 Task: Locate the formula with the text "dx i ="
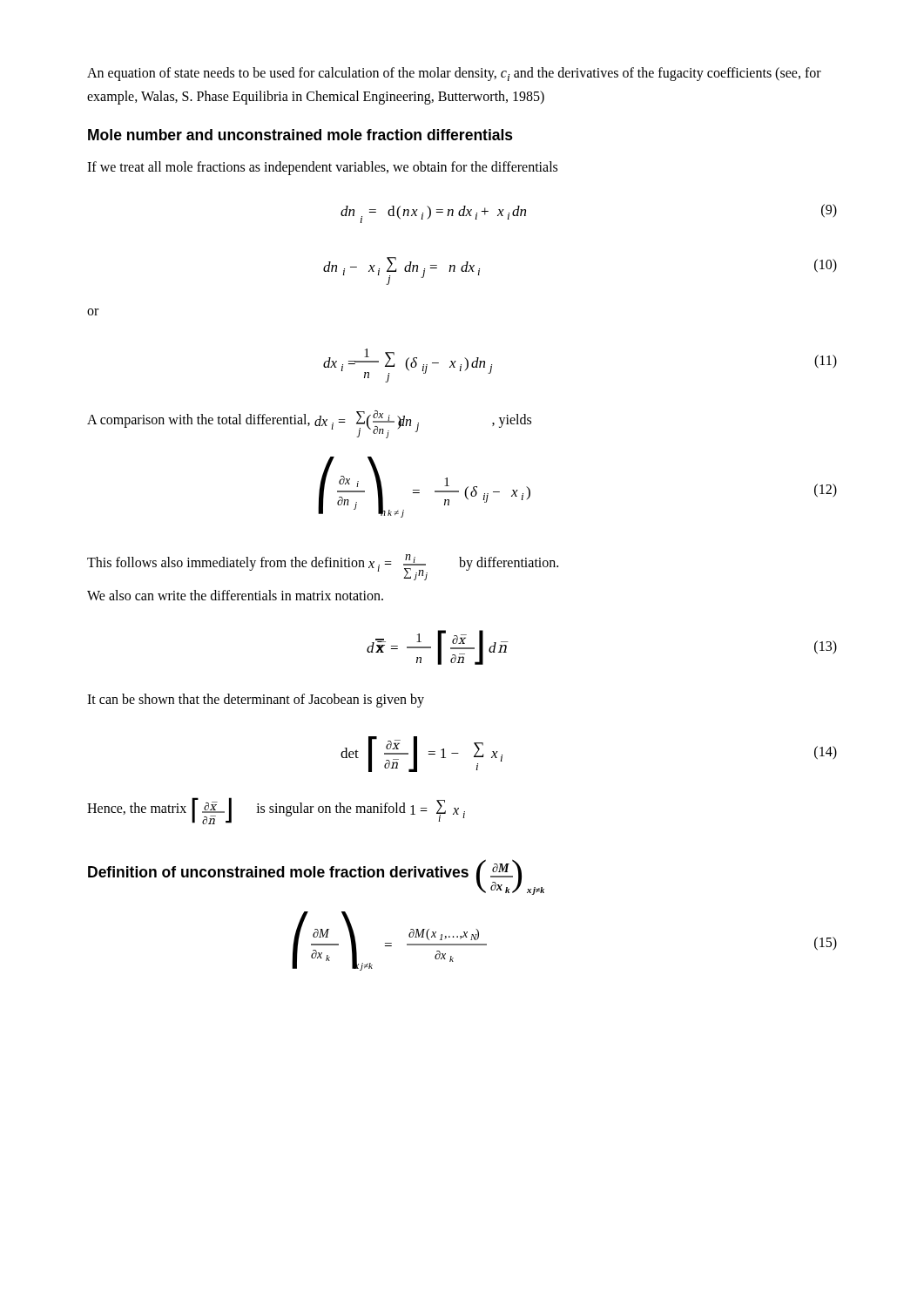tap(462, 361)
